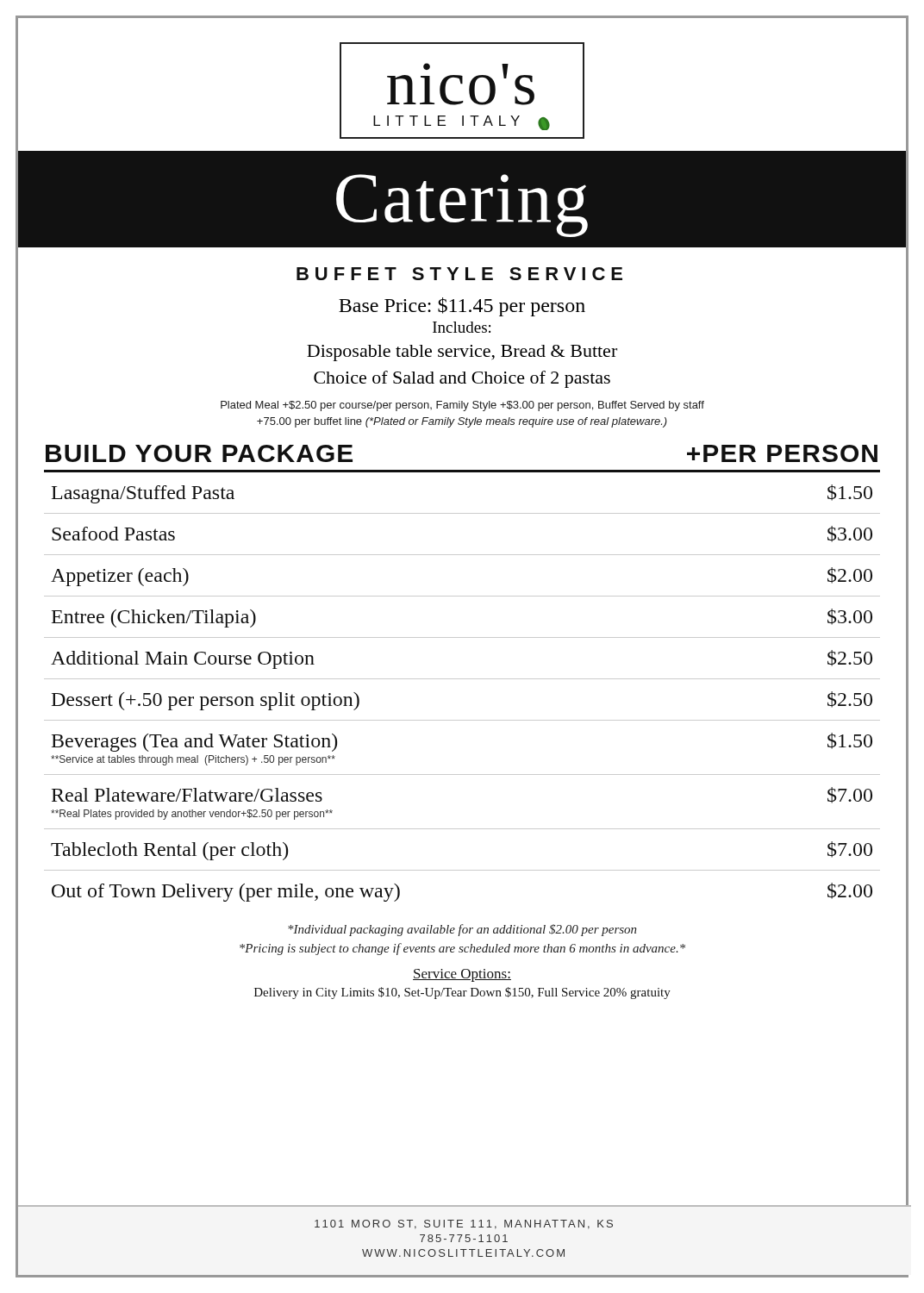Click on the block starting "Individual packaging available for"

coord(462,939)
